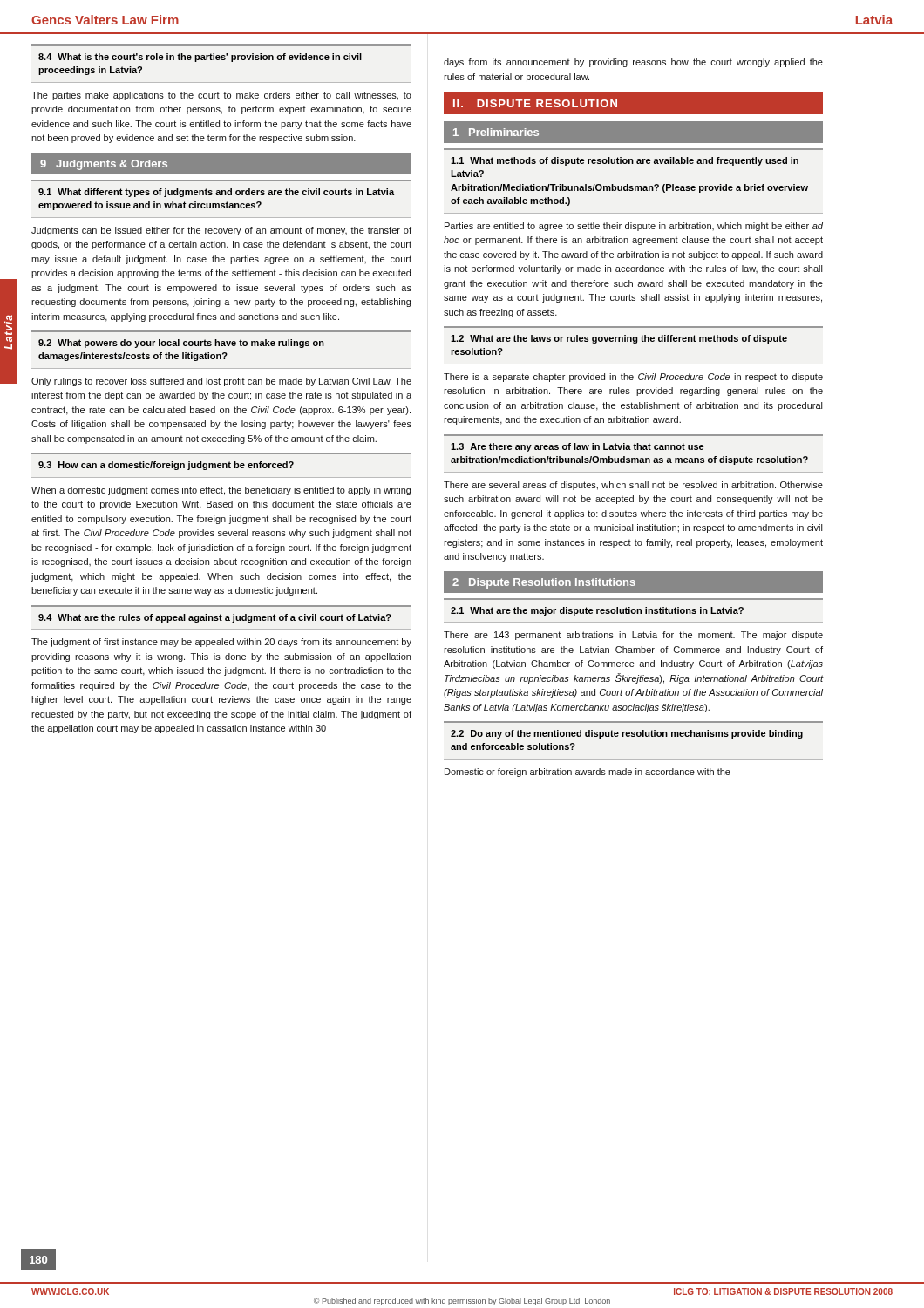The height and width of the screenshot is (1308, 924).
Task: Find the text block starting "2.2 Do any of the mentioned"
Action: pos(627,740)
